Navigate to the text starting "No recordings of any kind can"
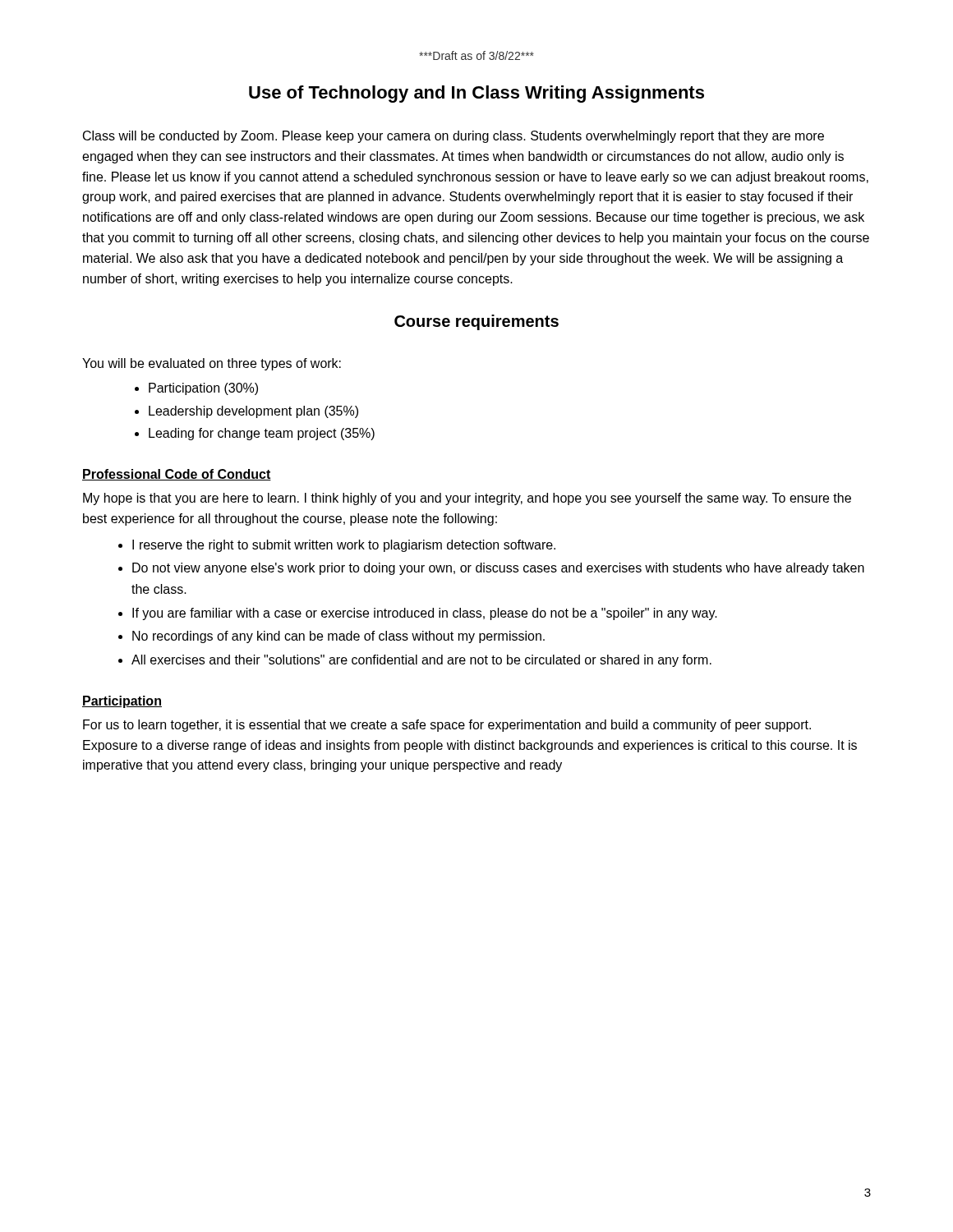Image resolution: width=953 pixels, height=1232 pixels. [339, 636]
